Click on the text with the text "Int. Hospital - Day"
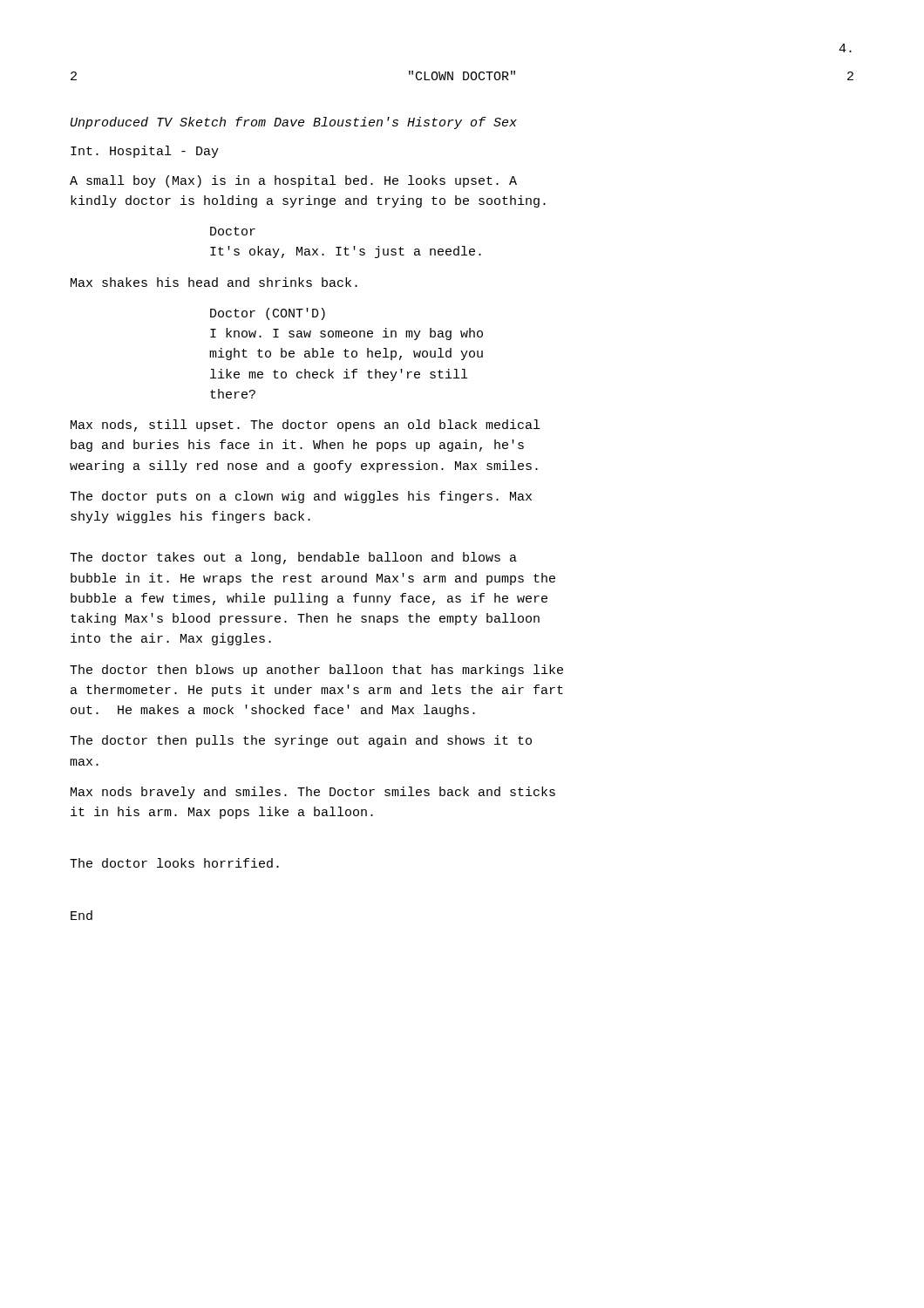924x1308 pixels. tap(144, 152)
